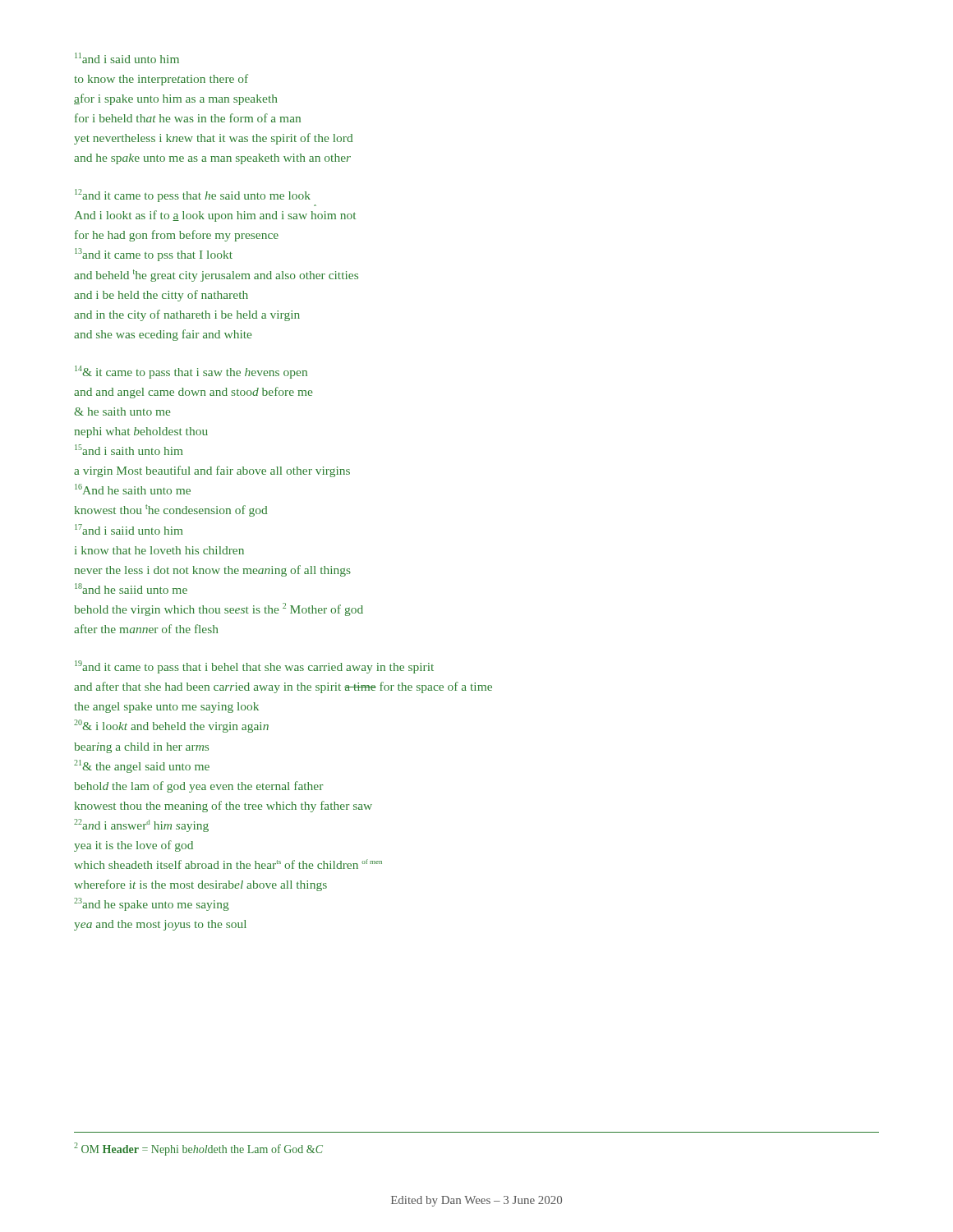Find the element starting "19and it came to pass"
953x1232 pixels.
(x=283, y=795)
